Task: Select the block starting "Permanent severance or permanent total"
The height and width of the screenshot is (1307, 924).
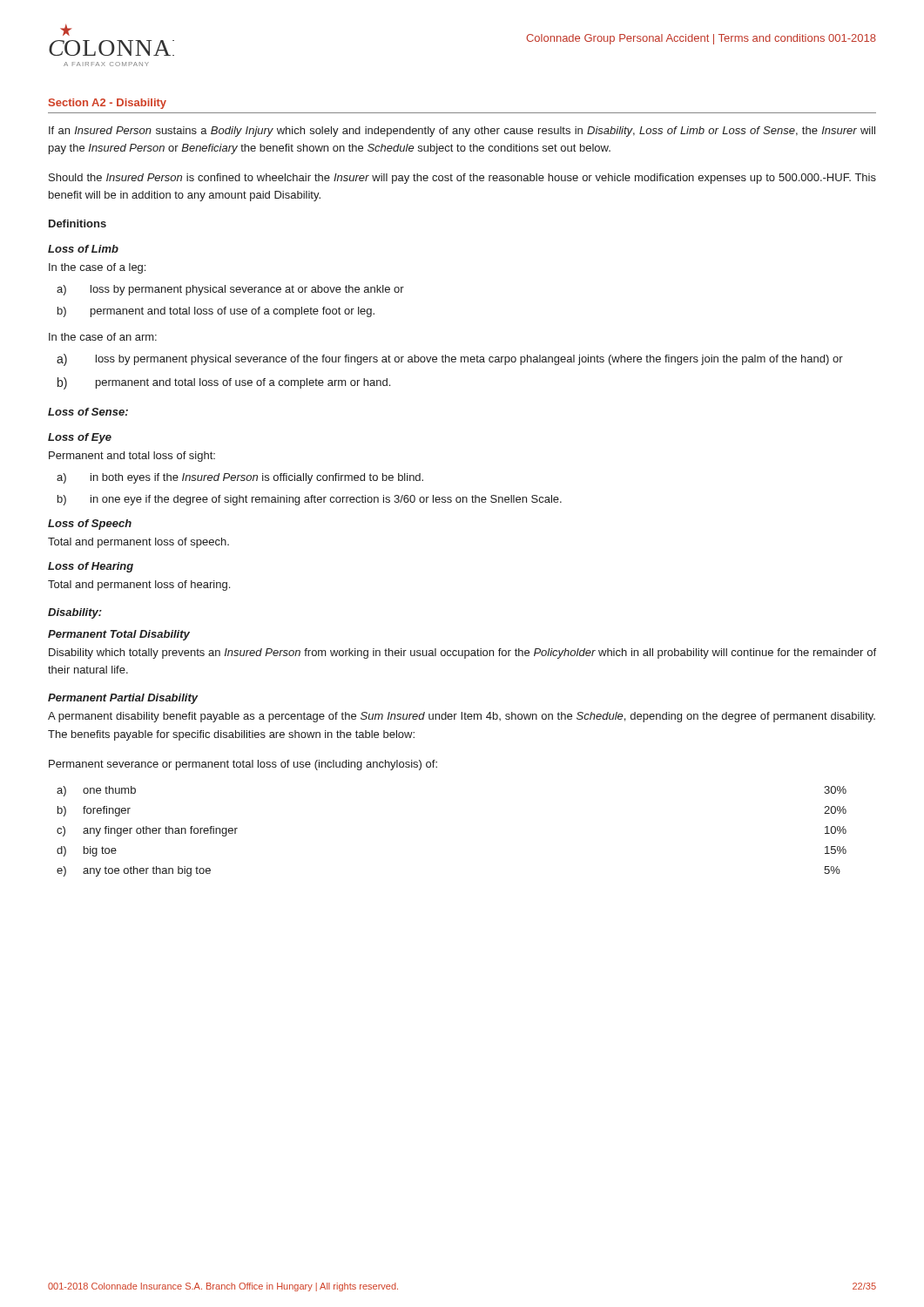Action: tap(243, 764)
